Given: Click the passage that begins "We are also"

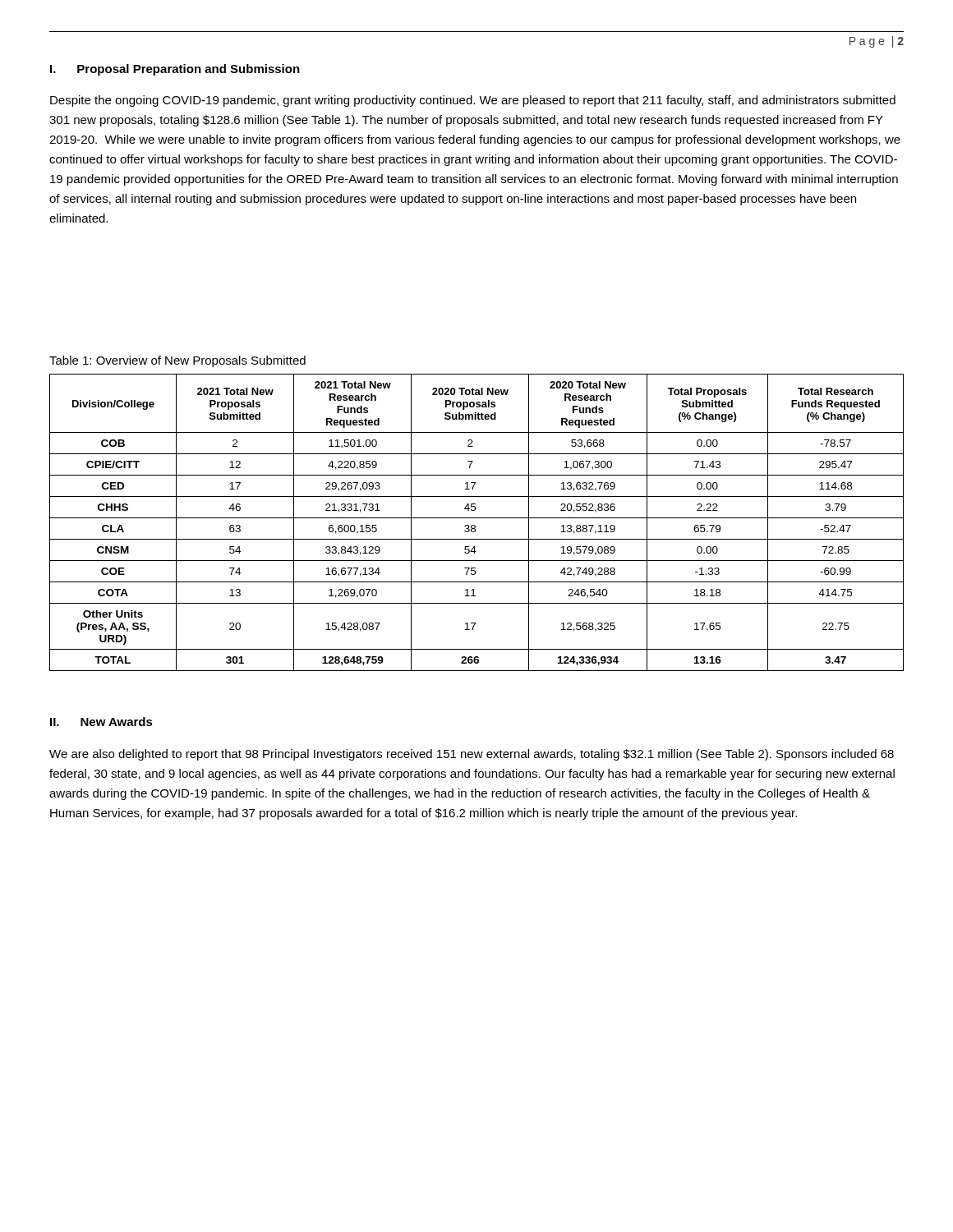Looking at the screenshot, I should pyautogui.click(x=472, y=783).
